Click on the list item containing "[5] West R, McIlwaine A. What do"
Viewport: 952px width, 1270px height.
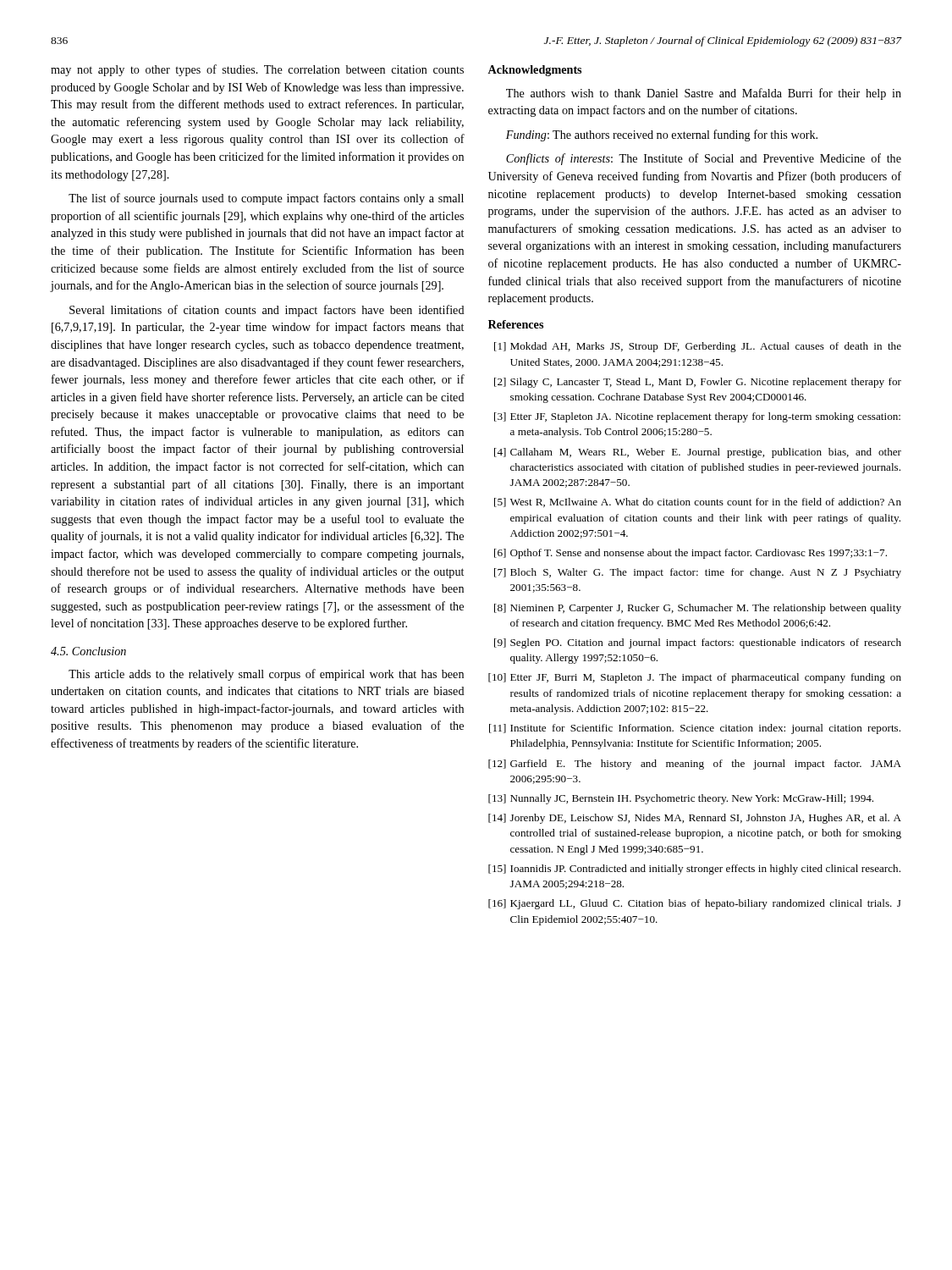pos(695,518)
